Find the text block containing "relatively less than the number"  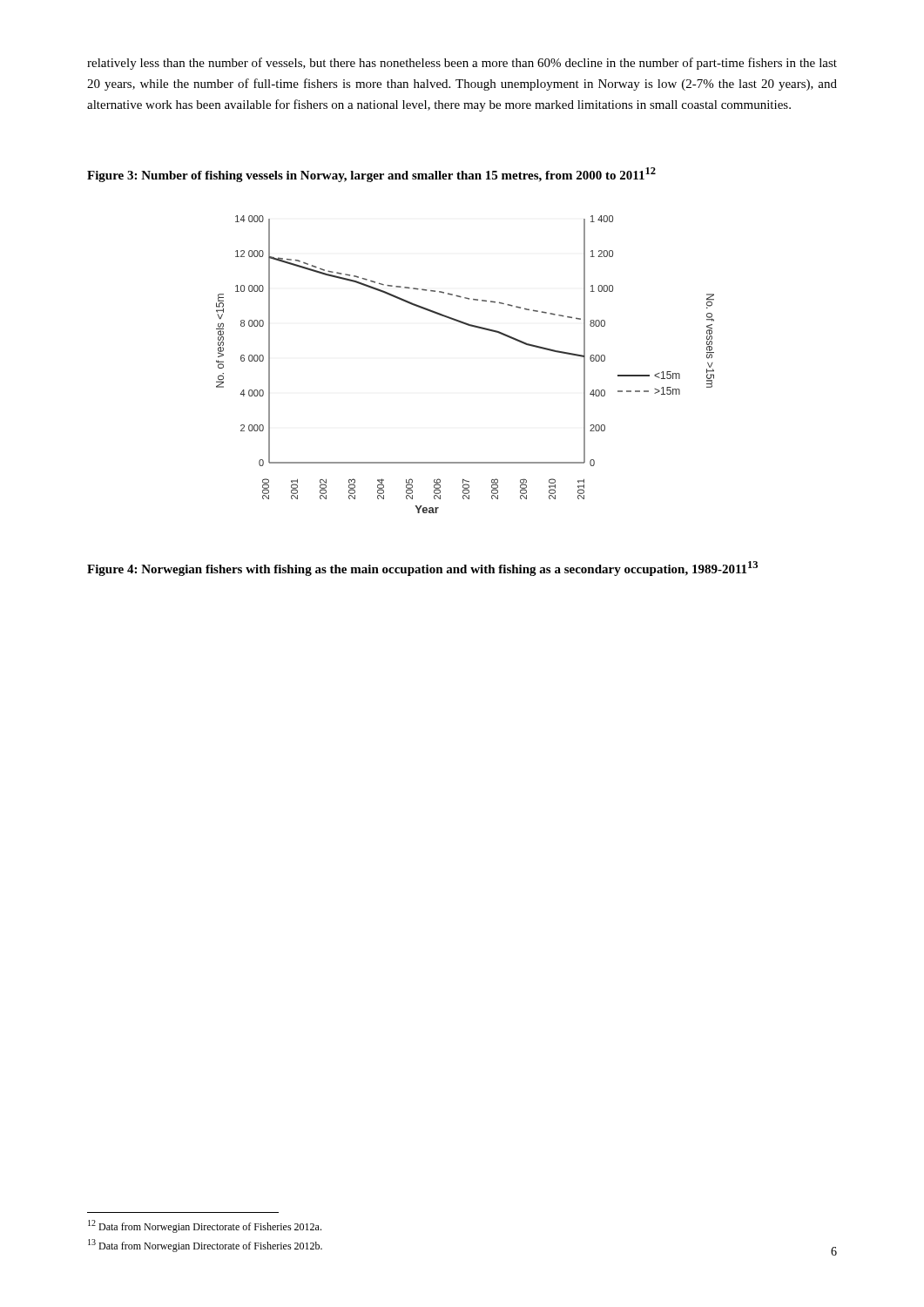[x=462, y=84]
